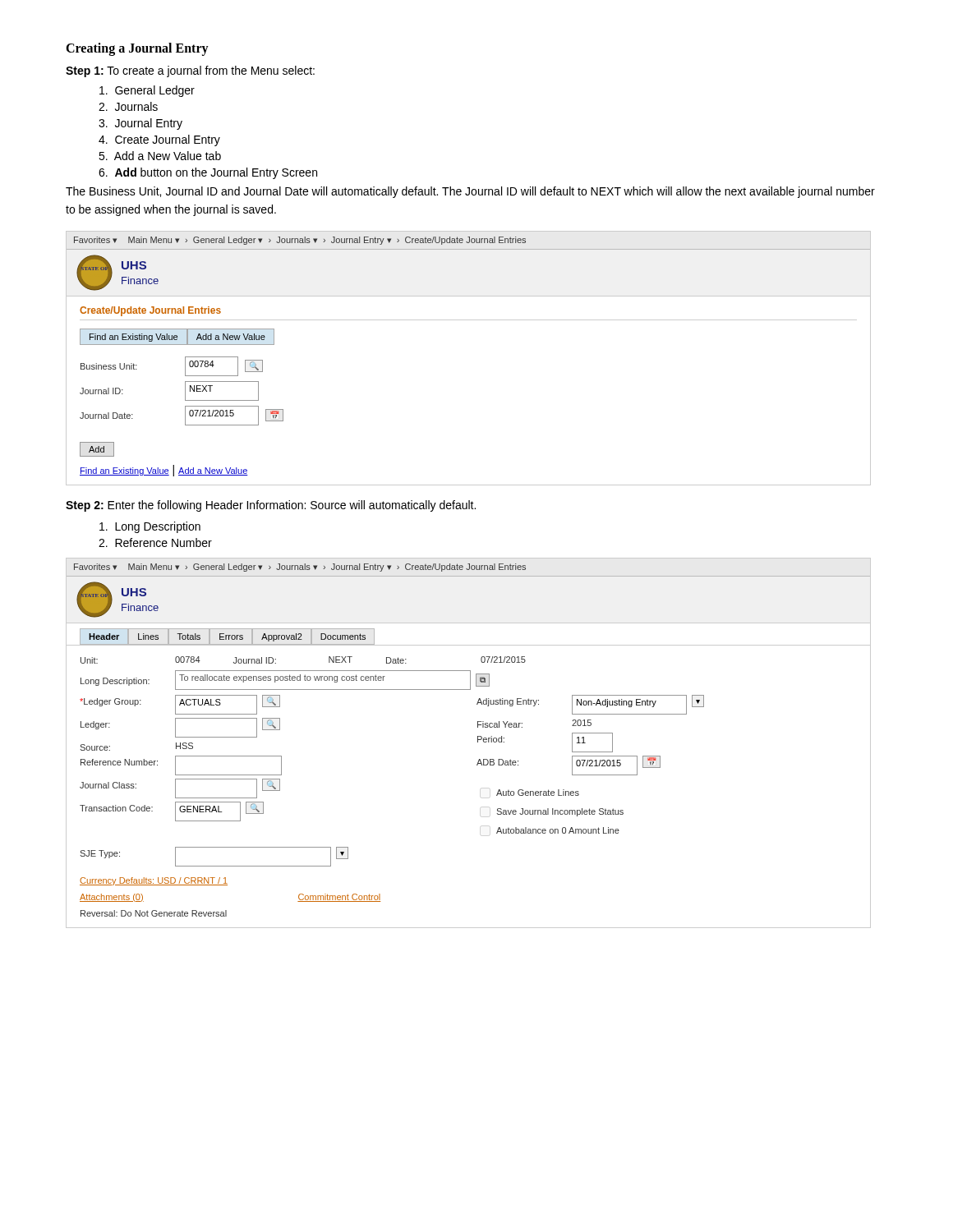Select the list item containing "4. Create Journal Entry"
Screen dimensions: 1232x953
point(159,140)
